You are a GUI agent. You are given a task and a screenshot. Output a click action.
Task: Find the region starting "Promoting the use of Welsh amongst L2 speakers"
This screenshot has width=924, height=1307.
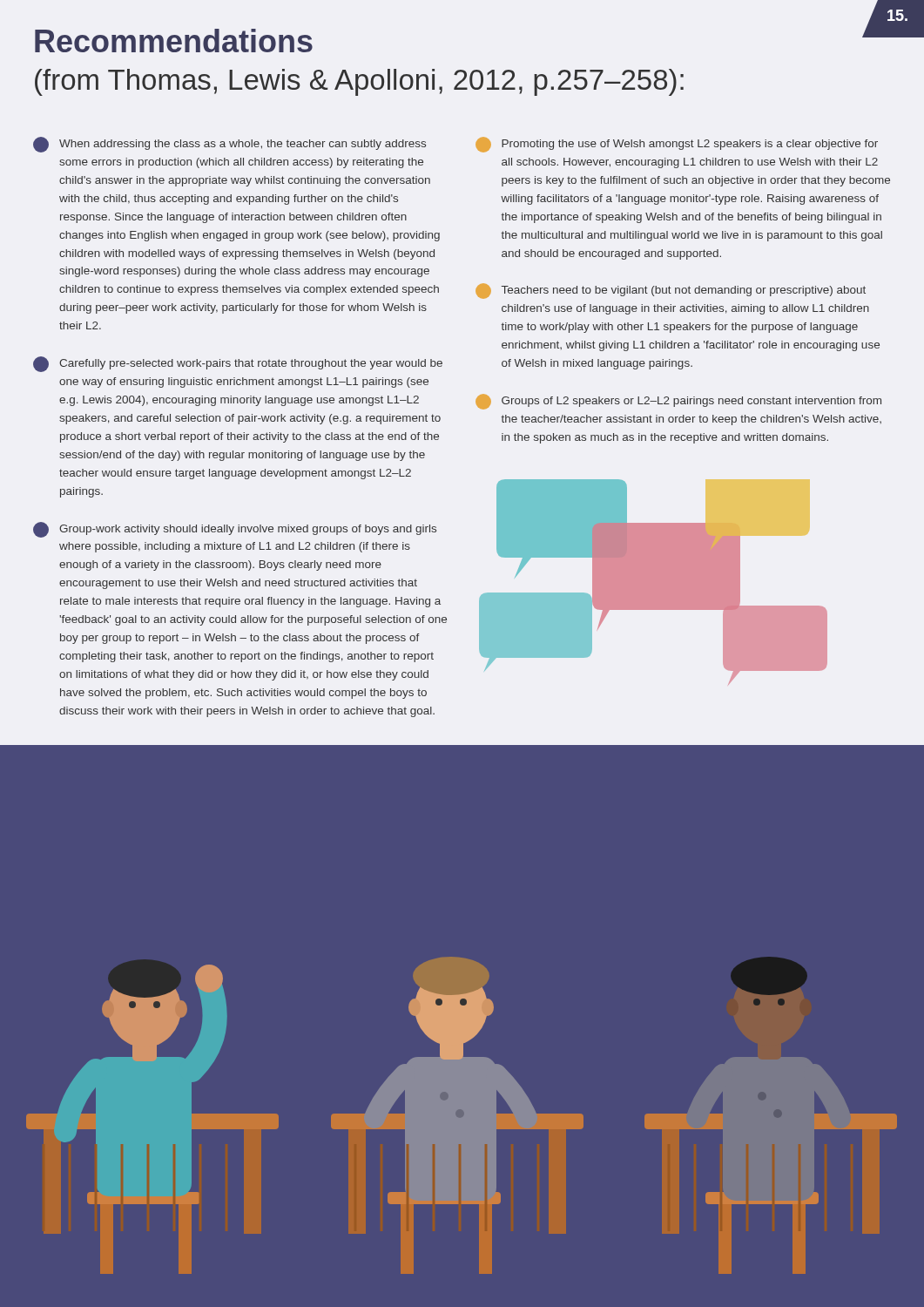point(683,199)
